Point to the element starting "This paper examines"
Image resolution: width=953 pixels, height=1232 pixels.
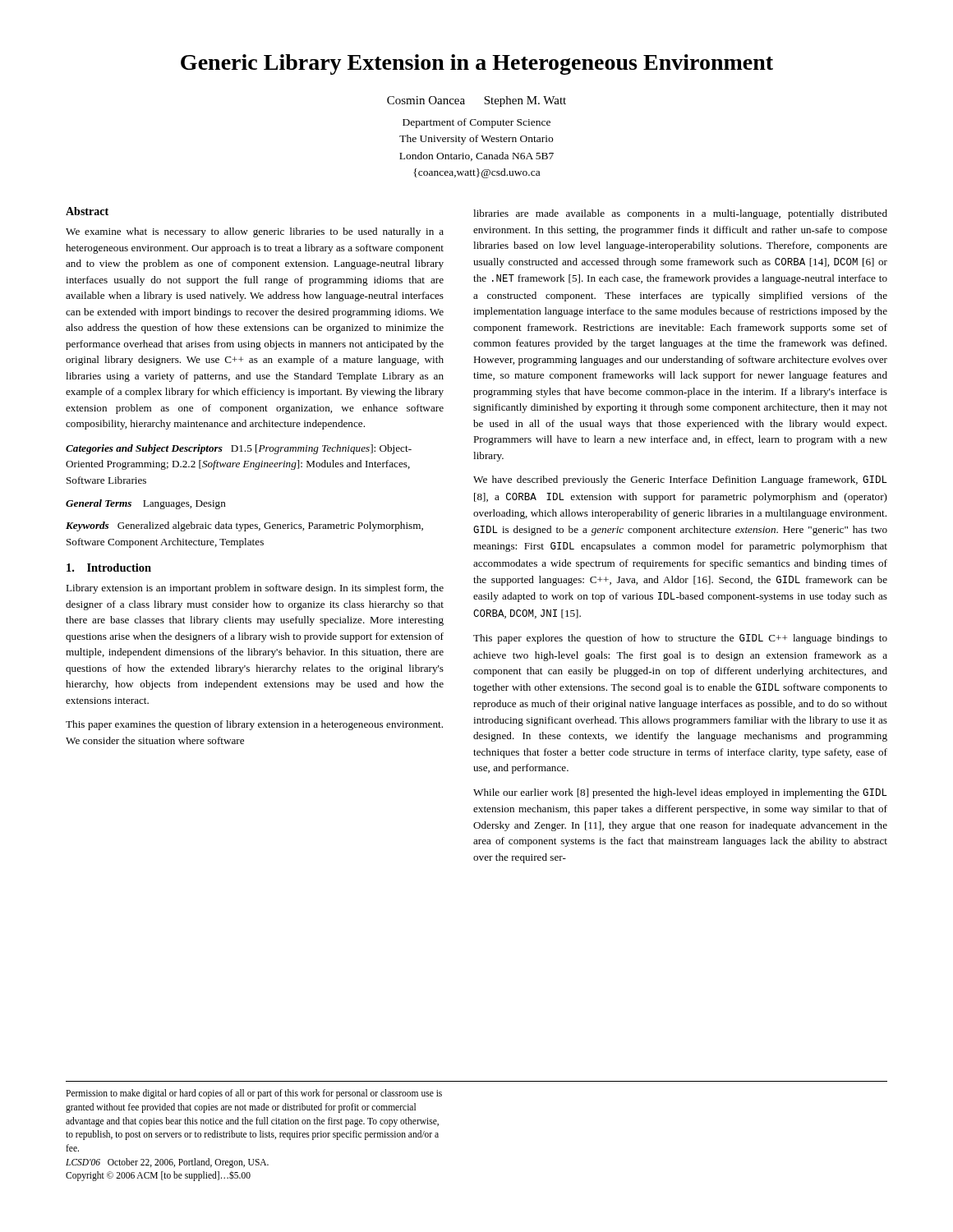click(x=255, y=732)
